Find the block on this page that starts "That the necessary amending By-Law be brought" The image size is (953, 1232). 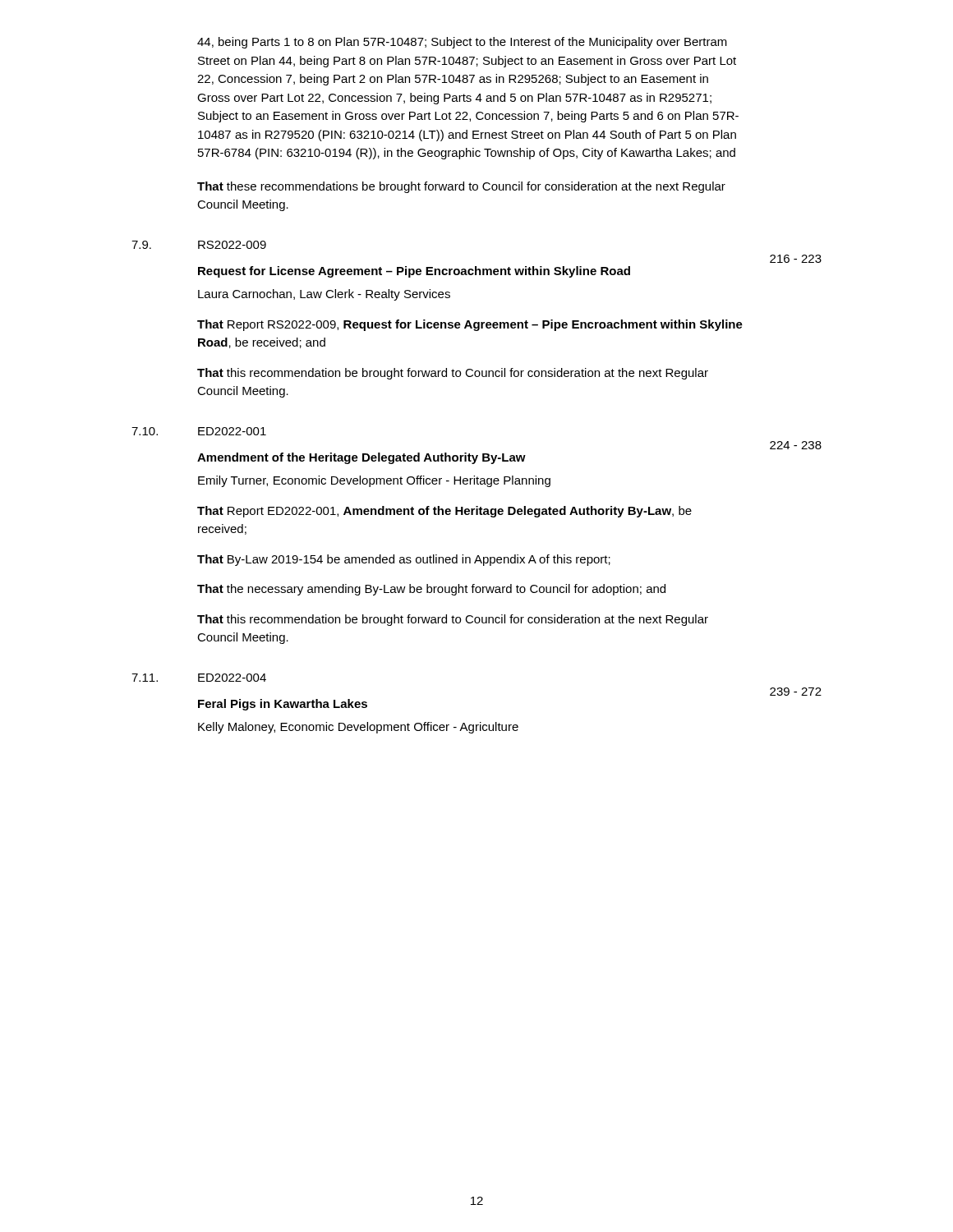pyautogui.click(x=432, y=588)
